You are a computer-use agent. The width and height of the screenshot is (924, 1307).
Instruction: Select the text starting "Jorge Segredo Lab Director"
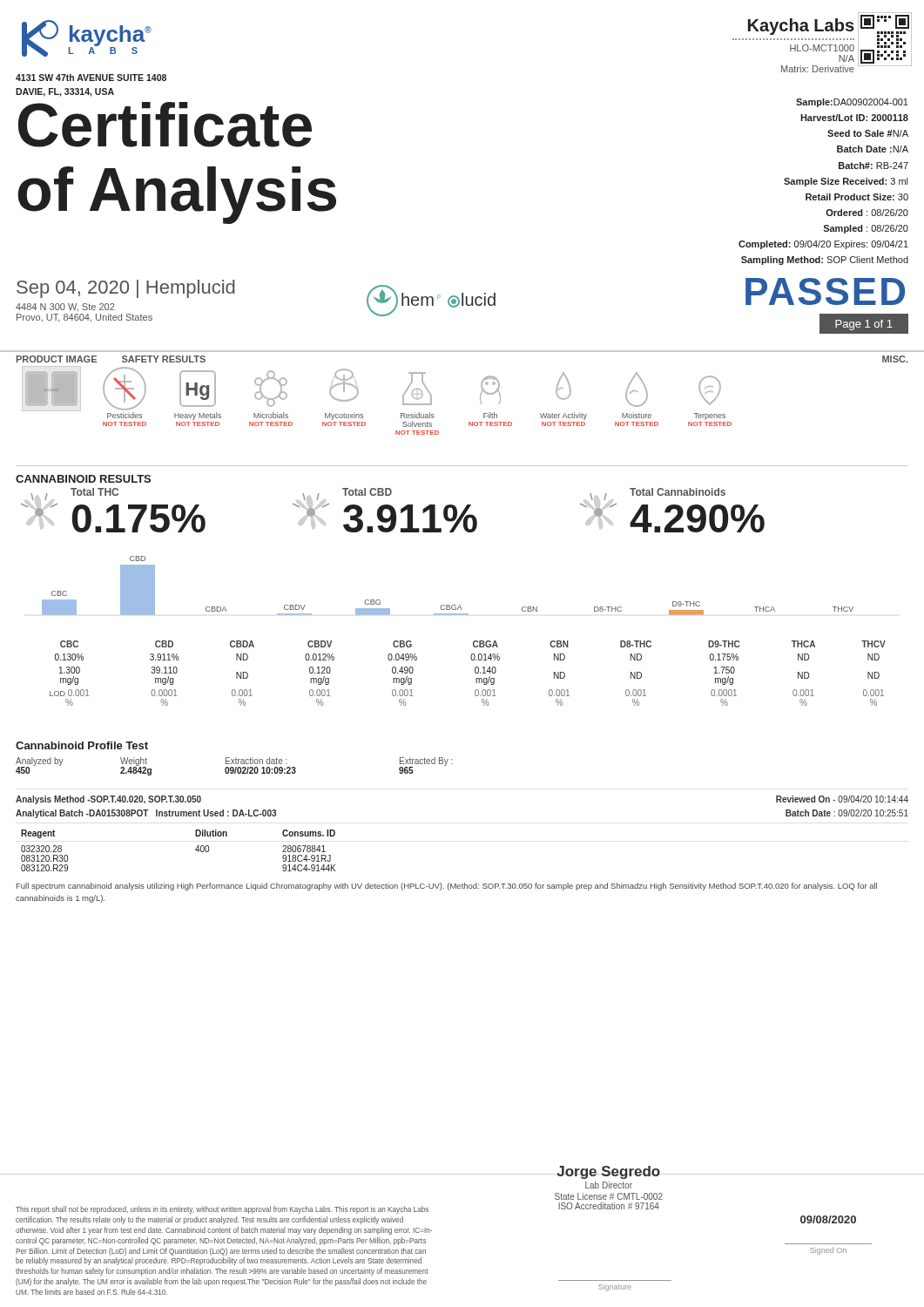pos(609,1187)
